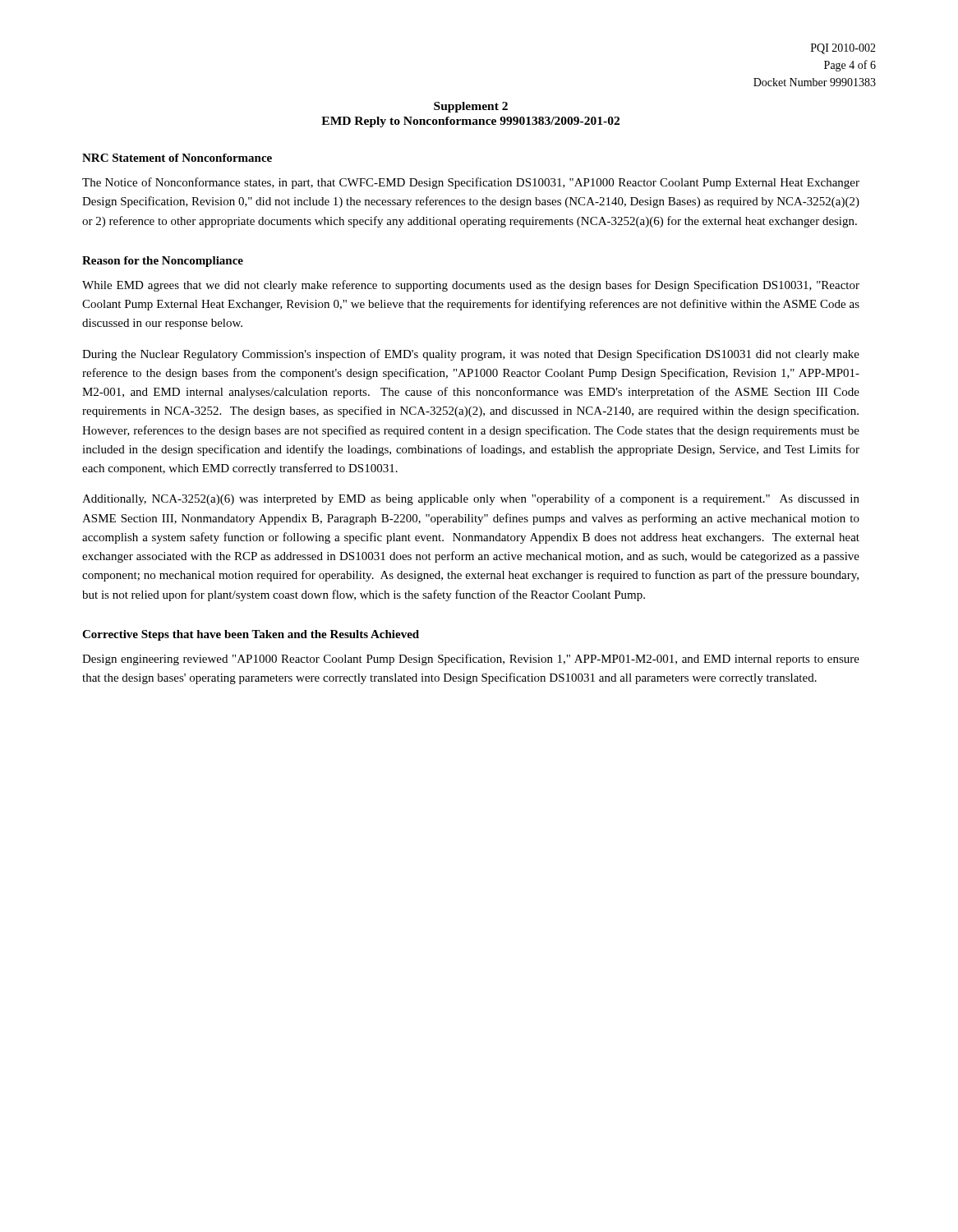Locate the title that says "Supplement 2 EMD Reply"
Image resolution: width=958 pixels, height=1232 pixels.
click(471, 113)
